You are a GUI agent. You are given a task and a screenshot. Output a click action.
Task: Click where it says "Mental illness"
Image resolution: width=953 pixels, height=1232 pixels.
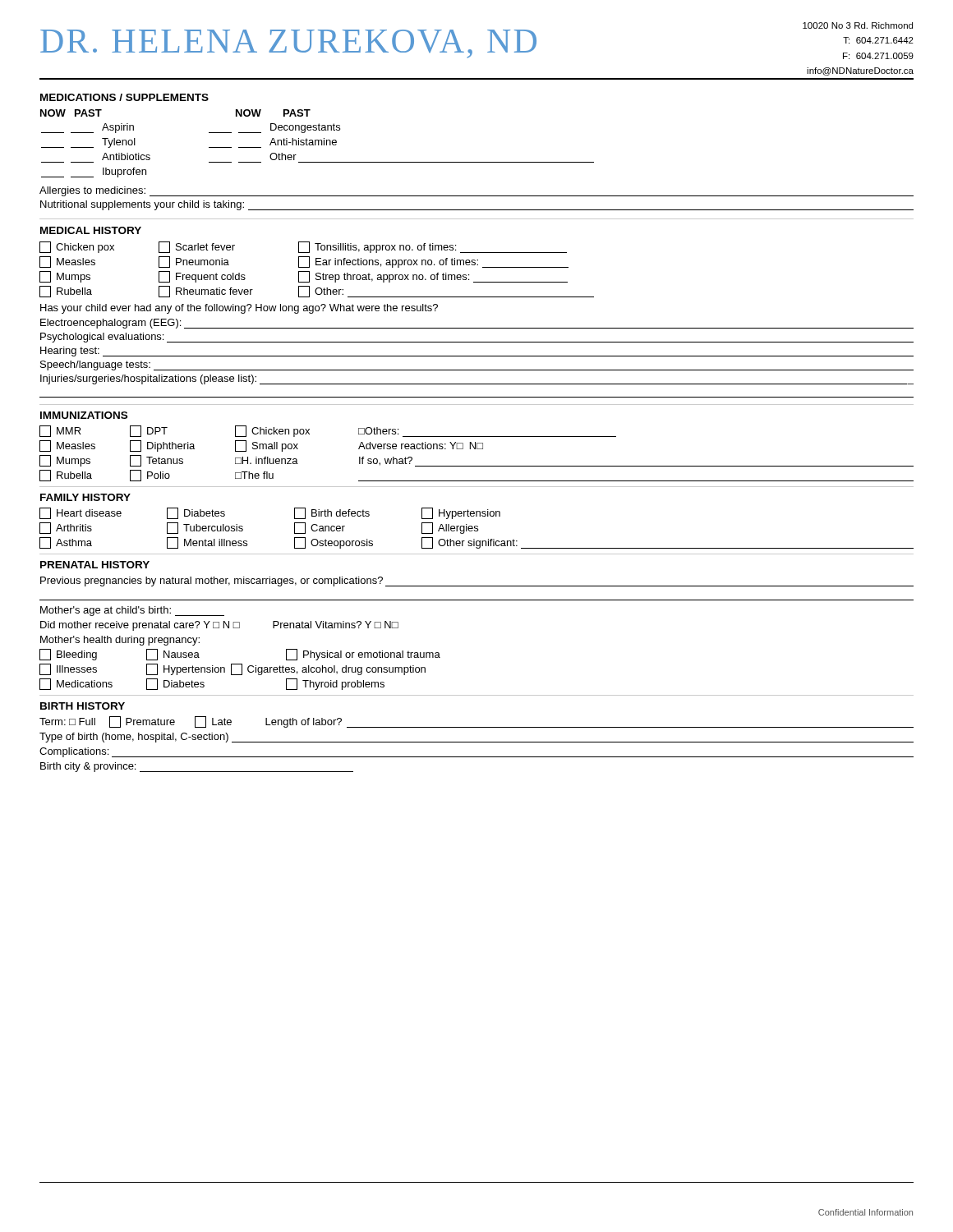click(x=216, y=542)
